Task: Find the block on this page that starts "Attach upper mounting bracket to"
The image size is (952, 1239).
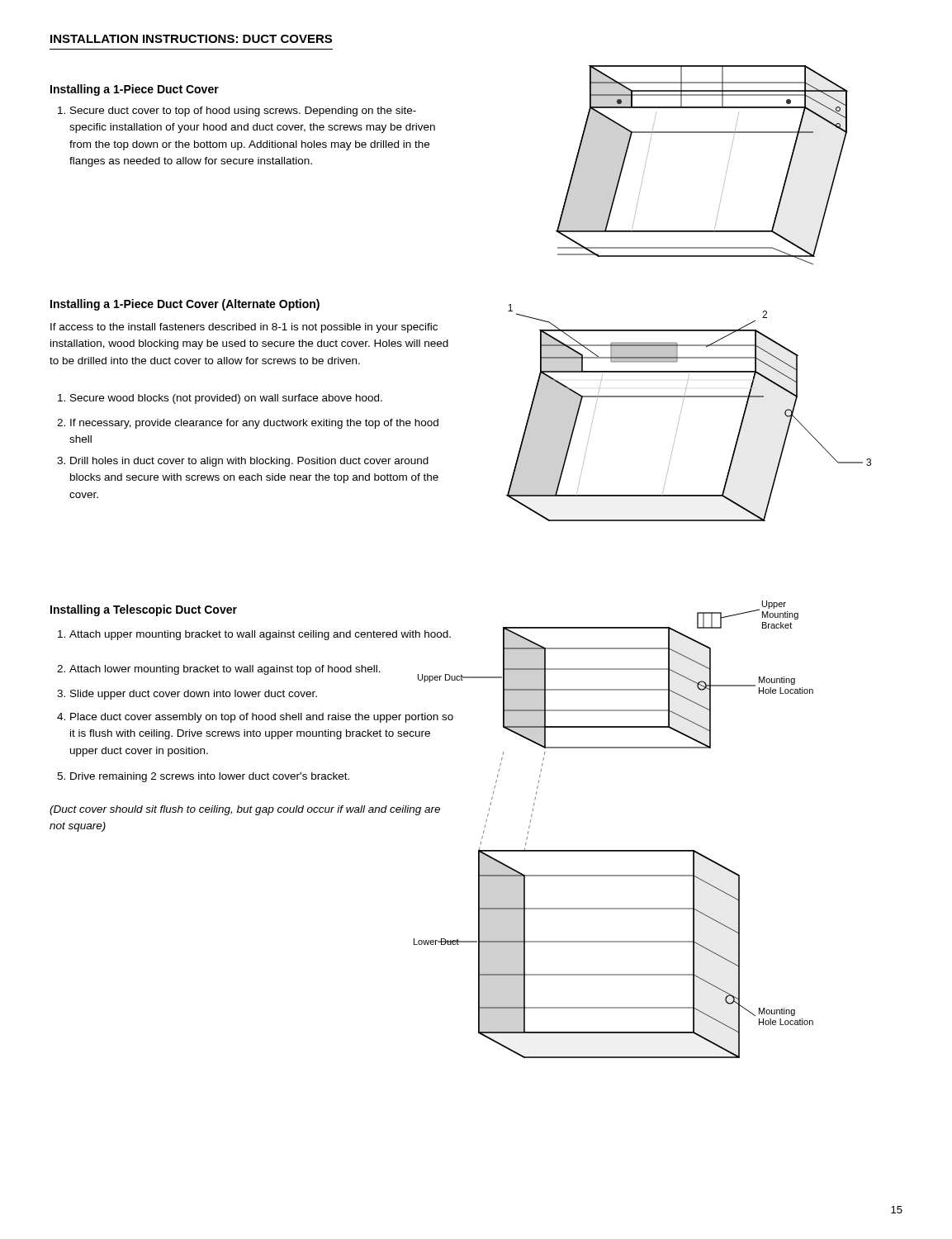Action: [x=252, y=634]
